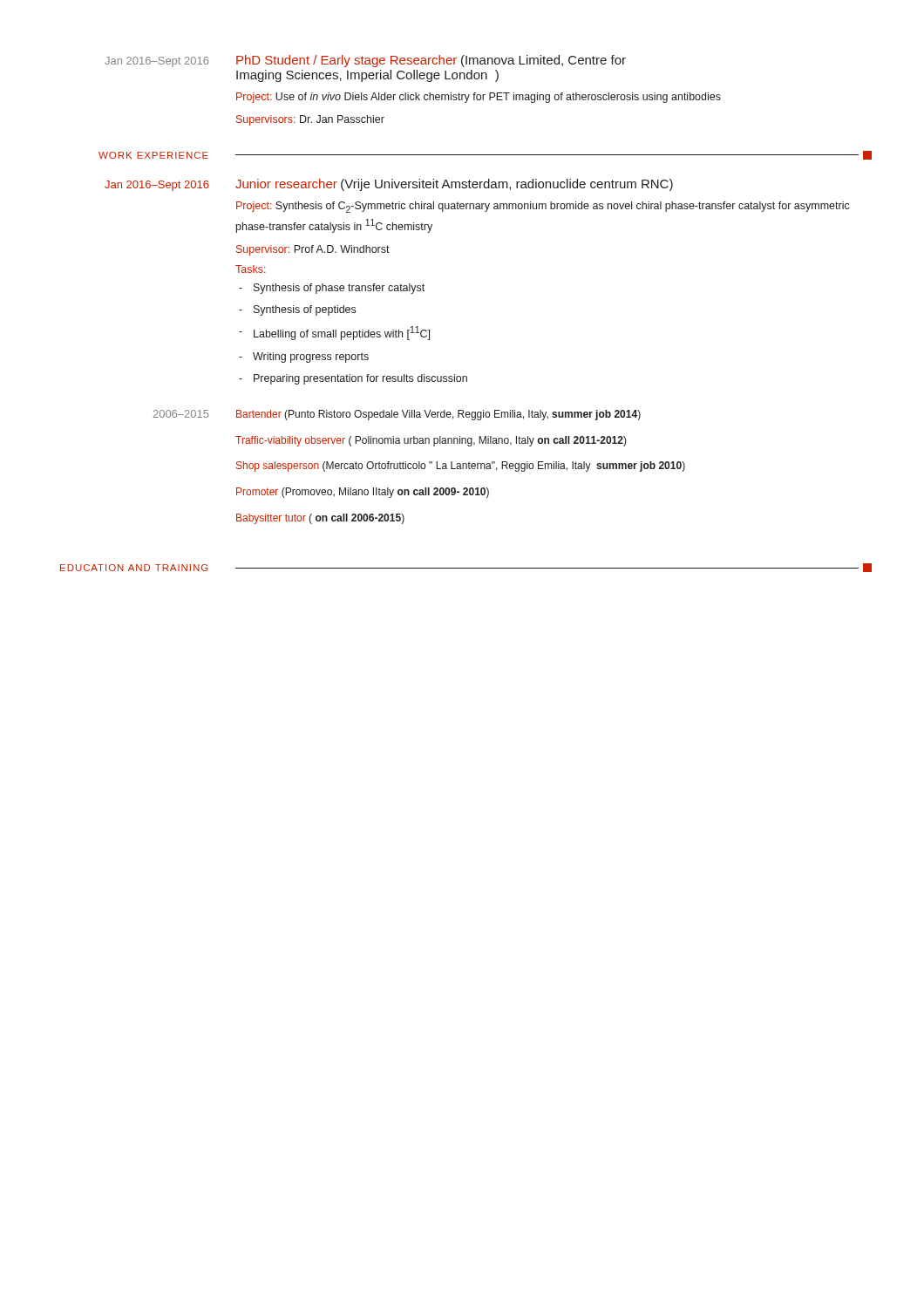Point to the text starting "Synthesis of peptides"
The image size is (924, 1308).
click(x=297, y=310)
